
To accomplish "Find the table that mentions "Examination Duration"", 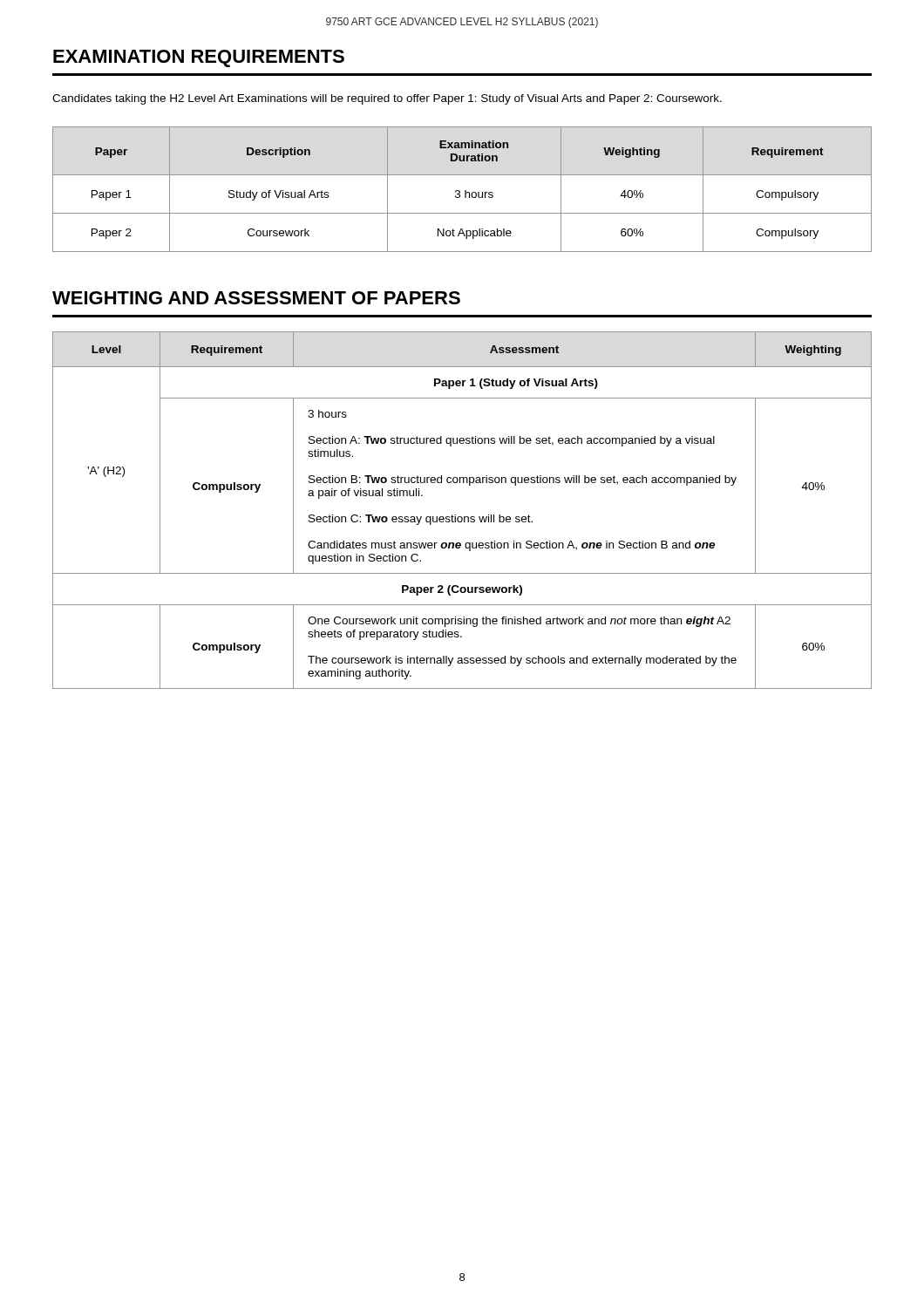I will pos(462,189).
